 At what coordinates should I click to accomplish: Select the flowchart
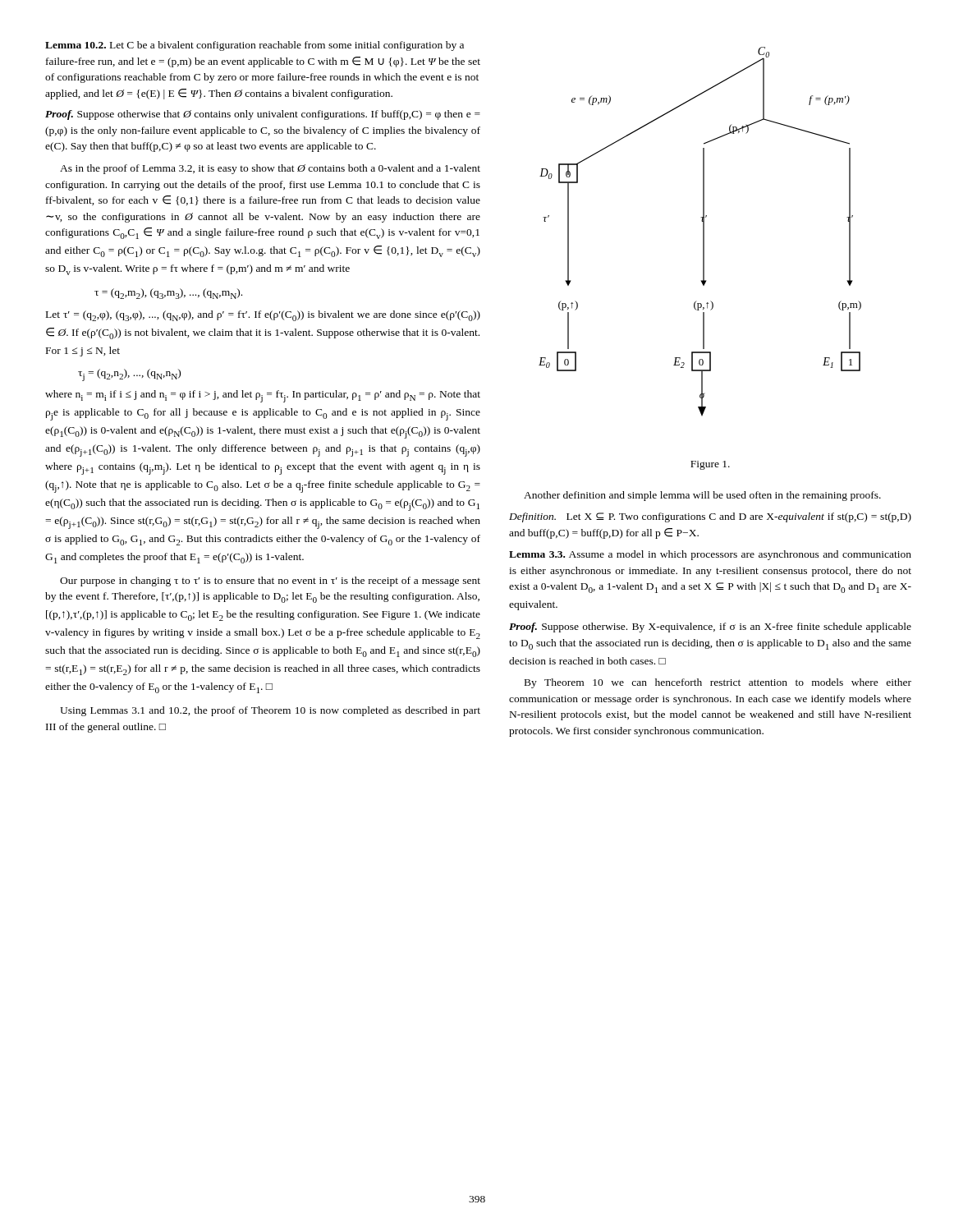(710, 242)
